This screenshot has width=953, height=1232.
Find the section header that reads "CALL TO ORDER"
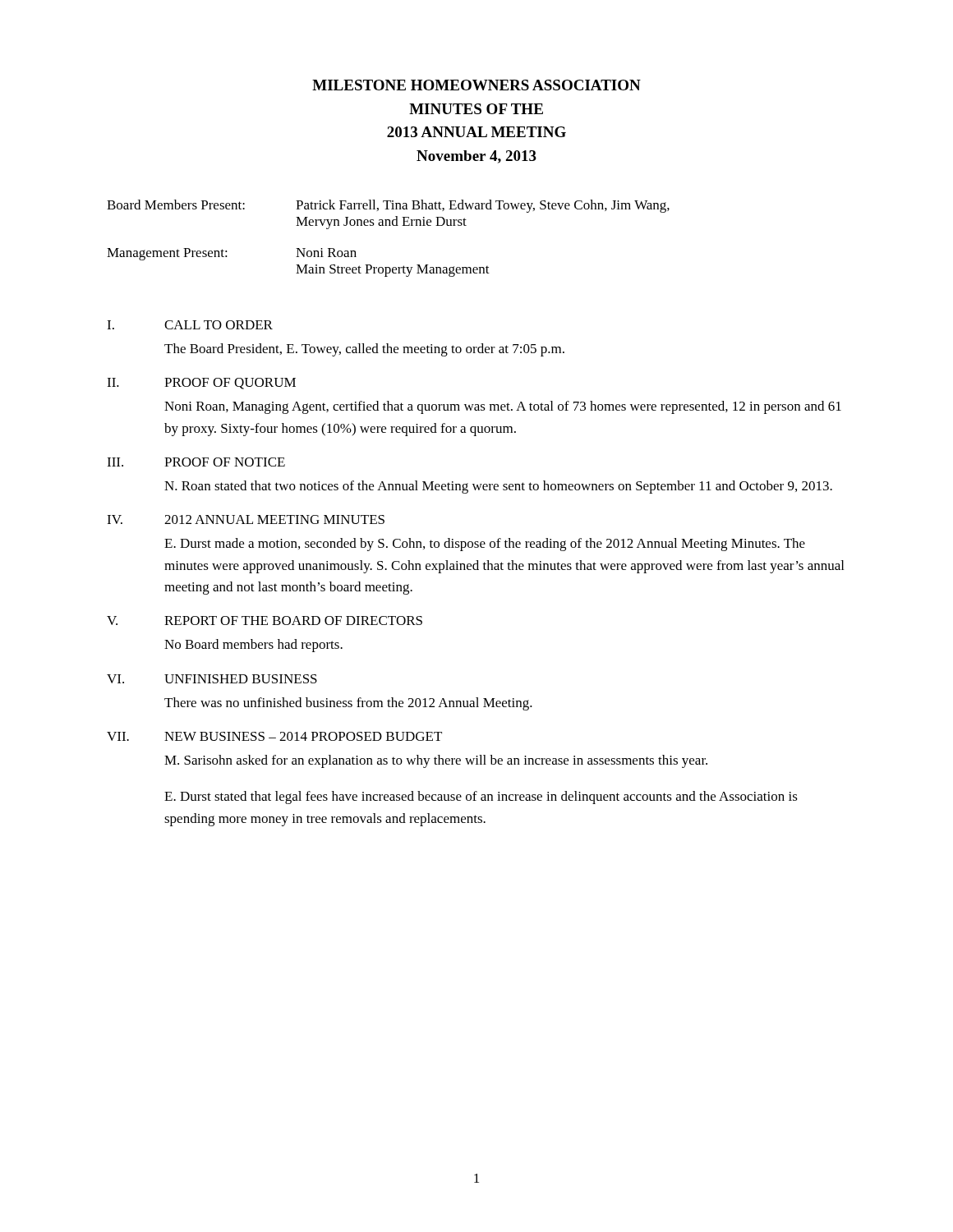tap(218, 325)
